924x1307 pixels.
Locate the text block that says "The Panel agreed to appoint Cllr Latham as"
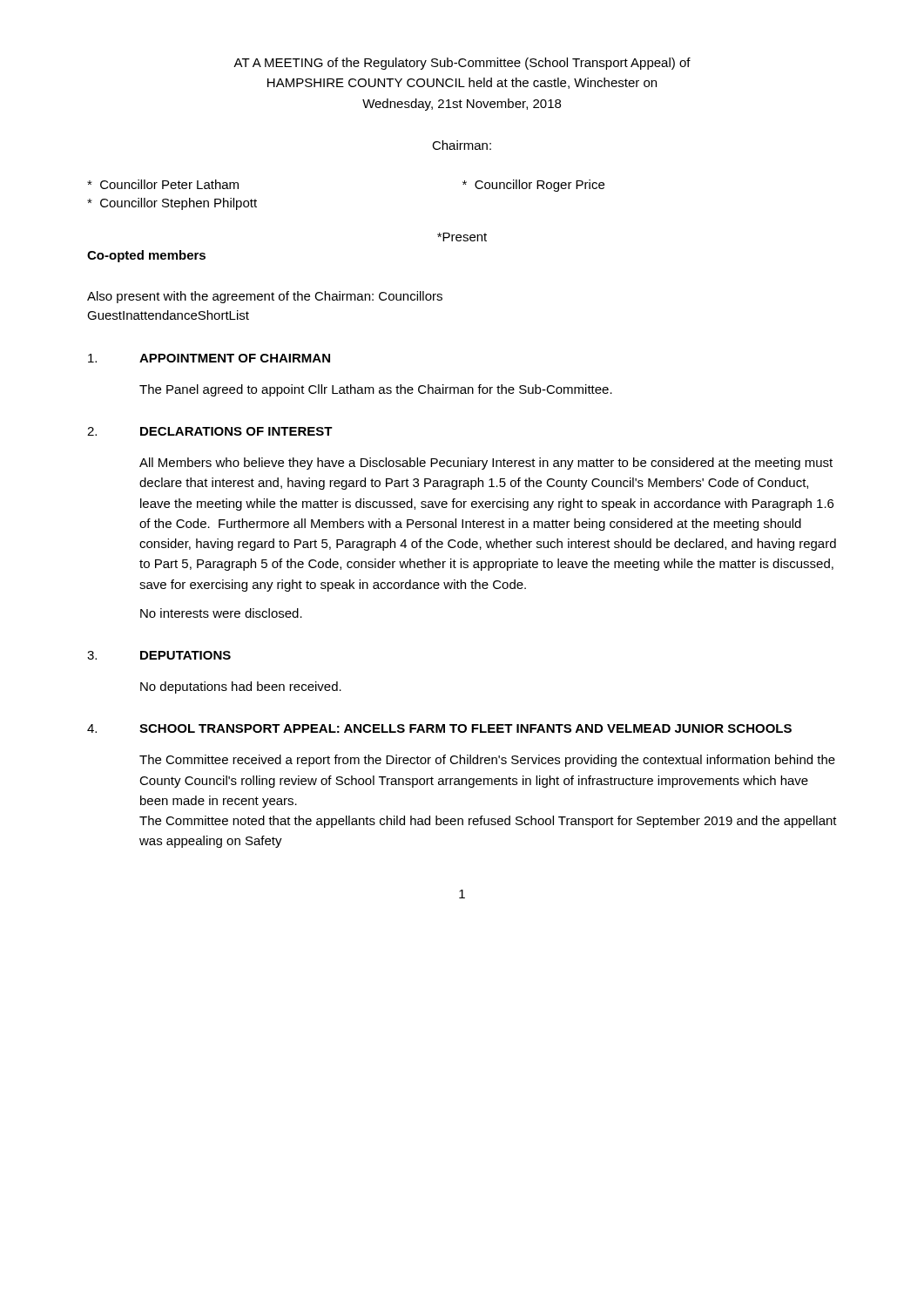488,389
